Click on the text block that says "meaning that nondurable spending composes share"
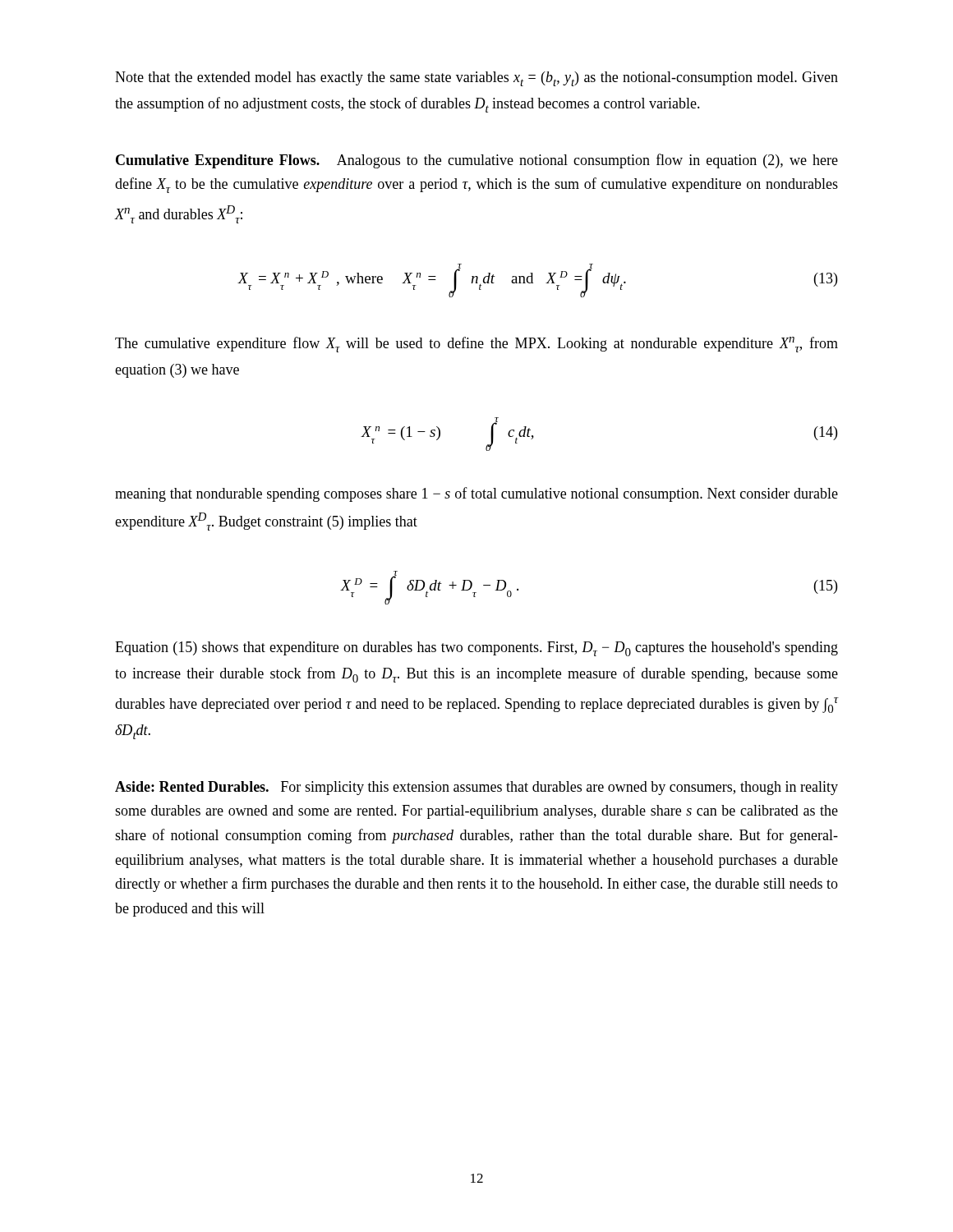 tap(476, 509)
